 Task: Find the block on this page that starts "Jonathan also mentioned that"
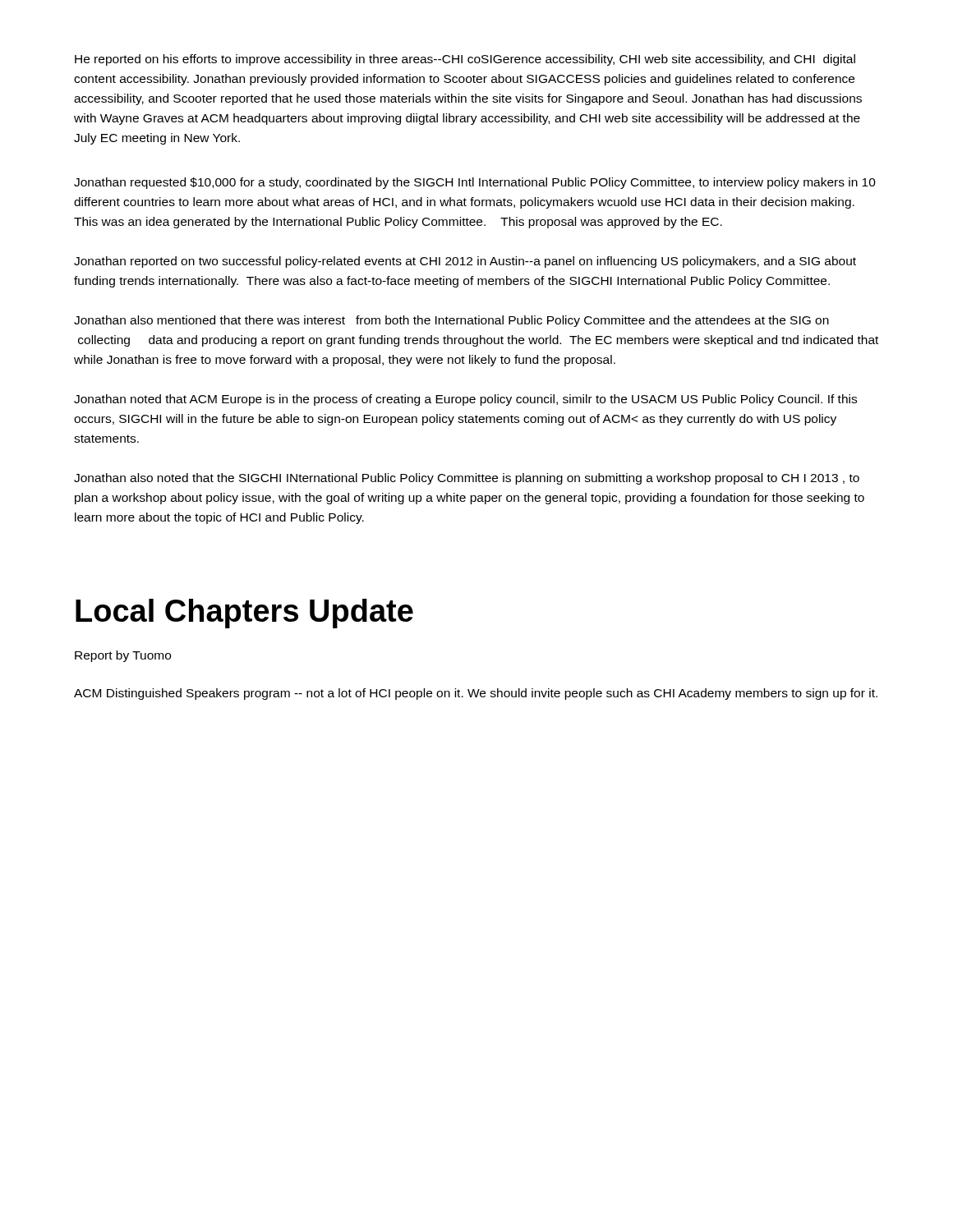[476, 340]
